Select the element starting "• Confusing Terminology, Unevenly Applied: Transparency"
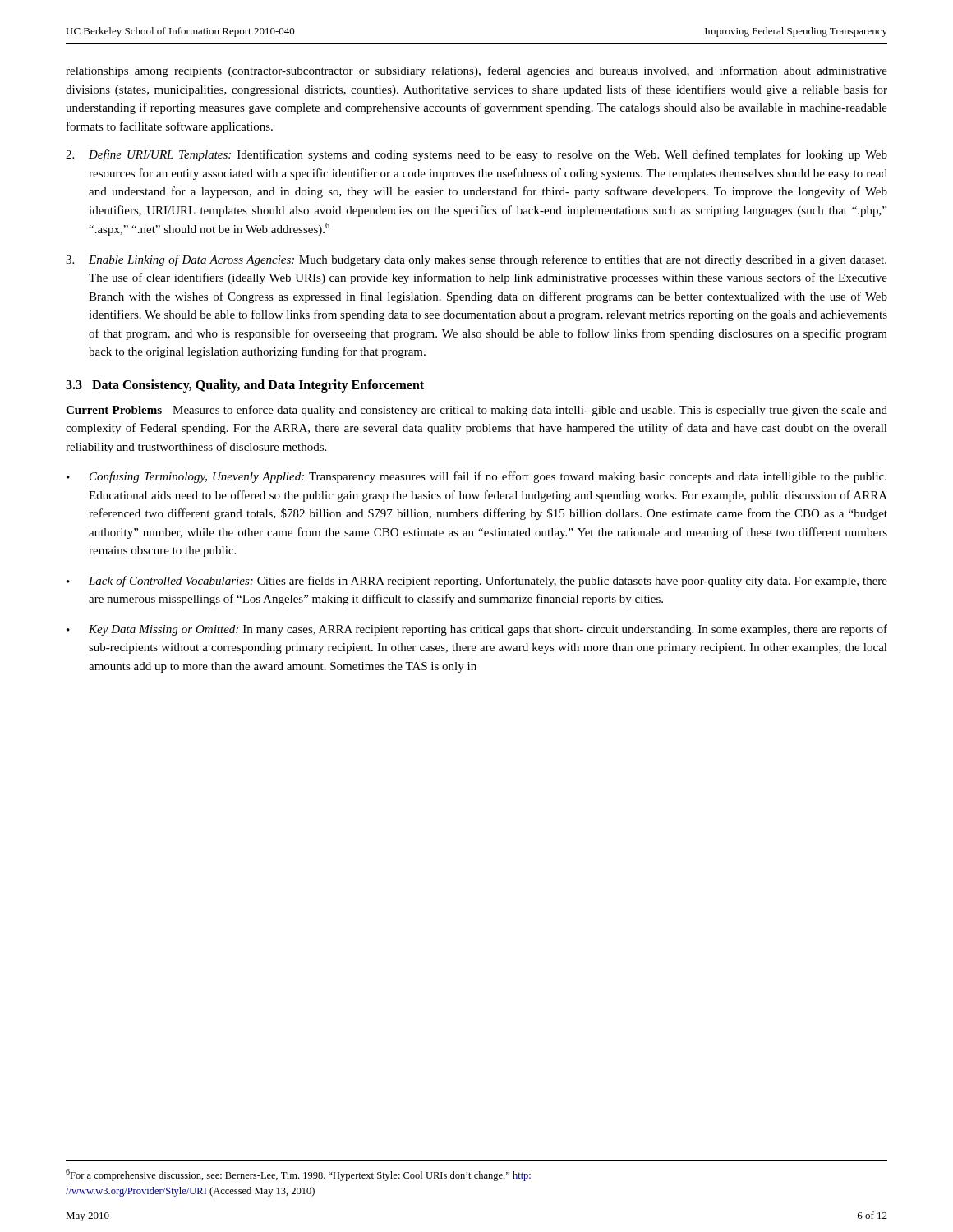953x1232 pixels. click(476, 513)
